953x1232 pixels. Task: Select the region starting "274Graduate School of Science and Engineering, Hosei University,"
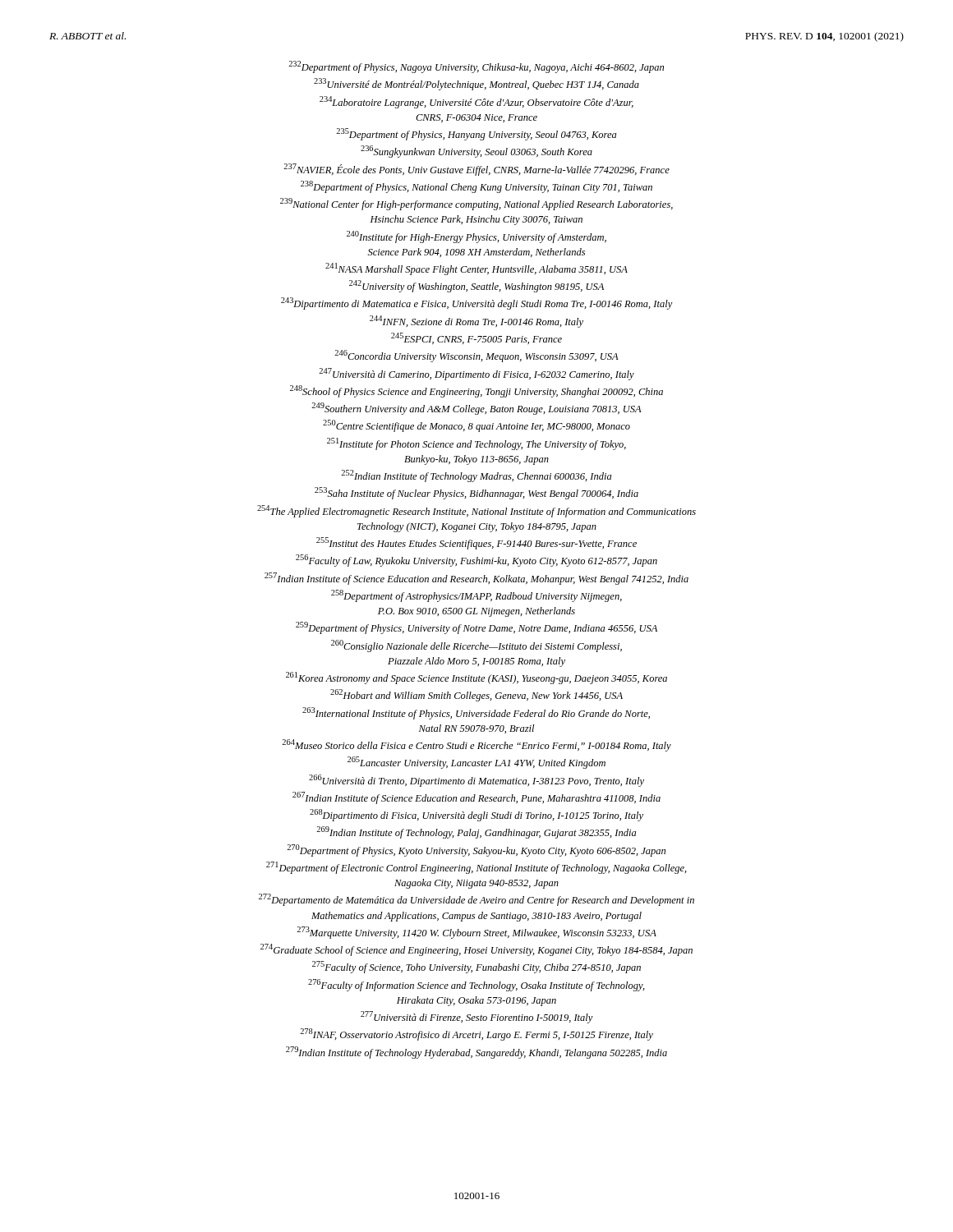click(476, 949)
